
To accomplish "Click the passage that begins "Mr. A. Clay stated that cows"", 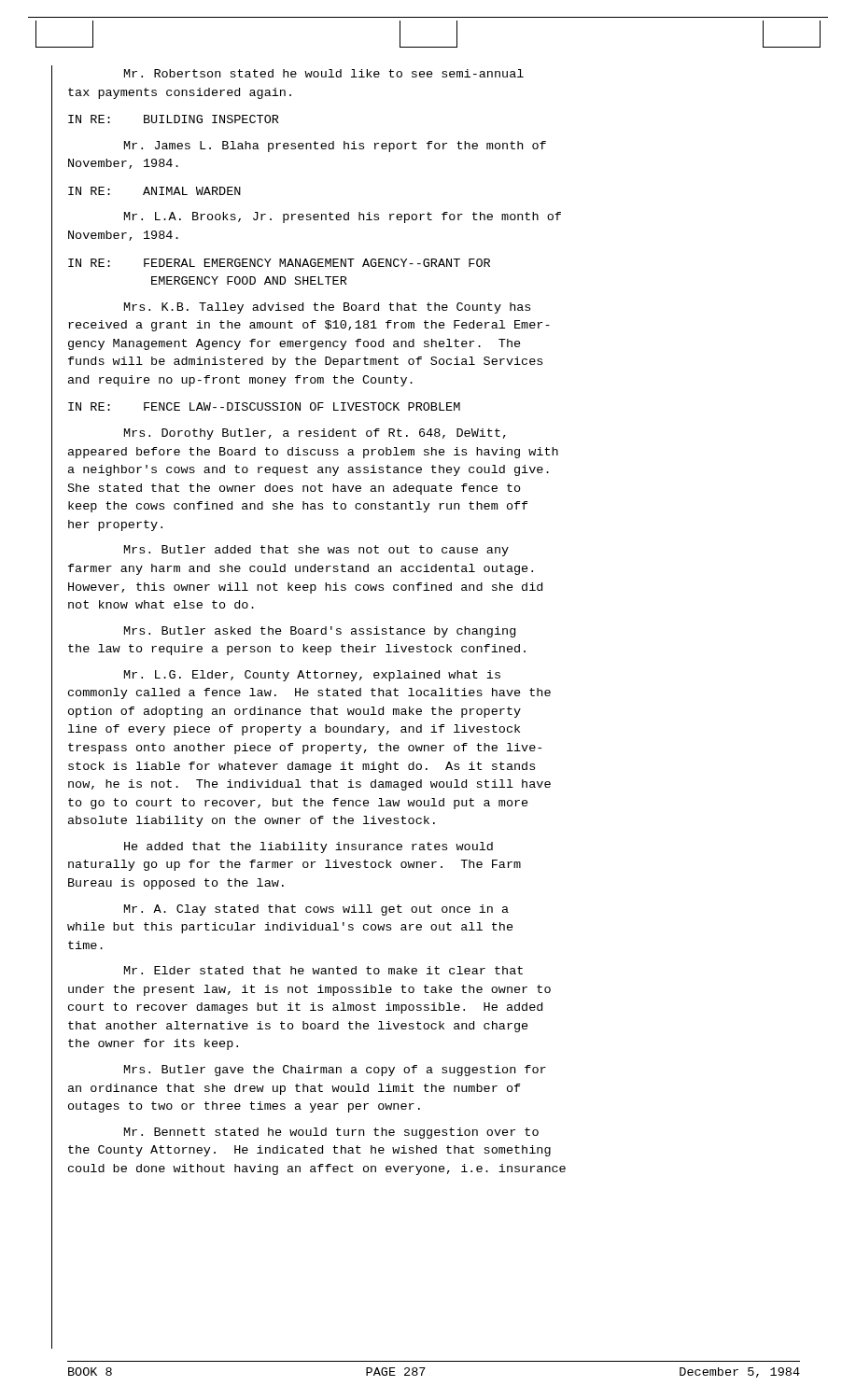I will tap(434, 928).
